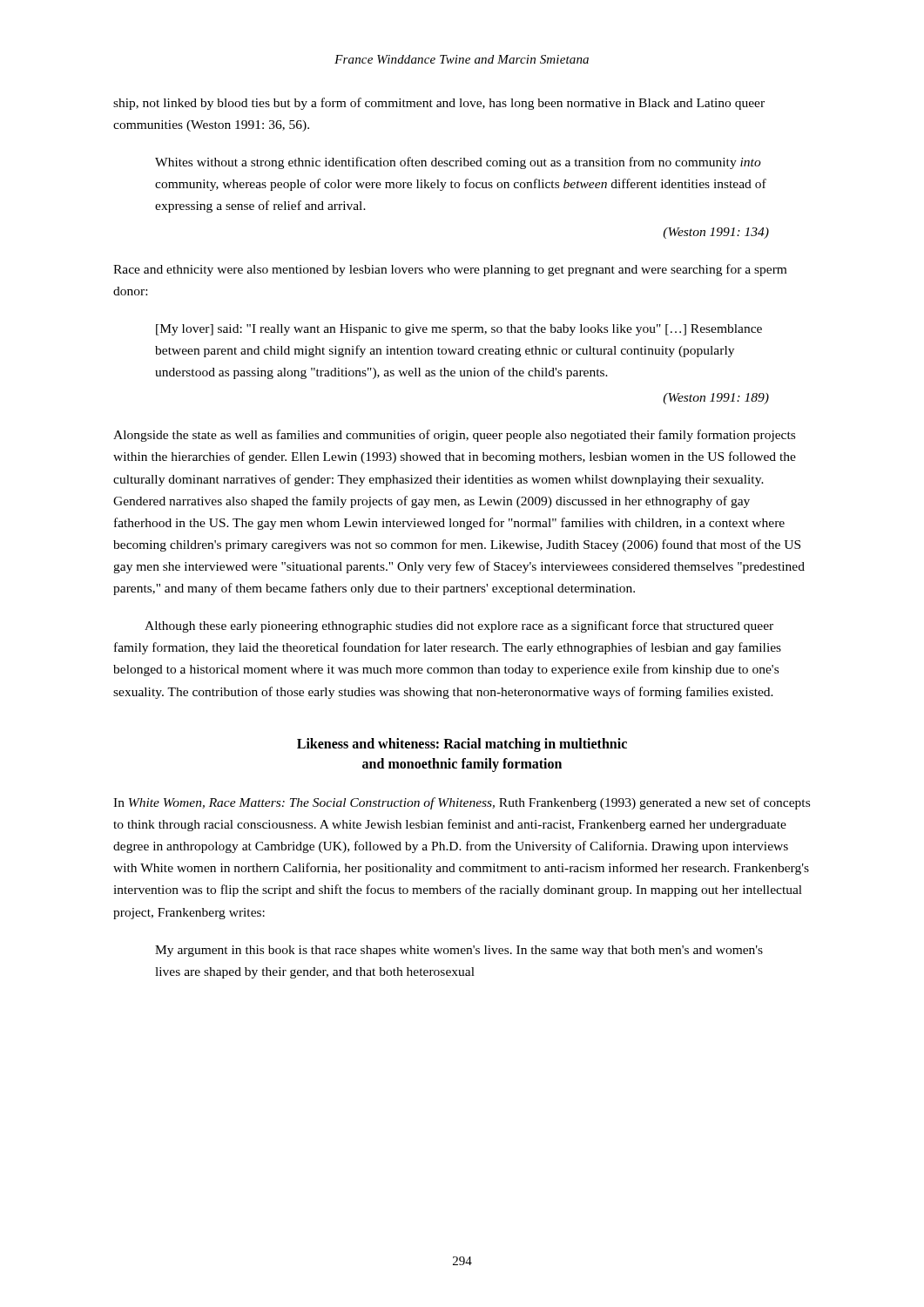Find the block on this page that starts "[My lover] said: "I really"
This screenshot has height=1307, width=924.
pos(462,364)
